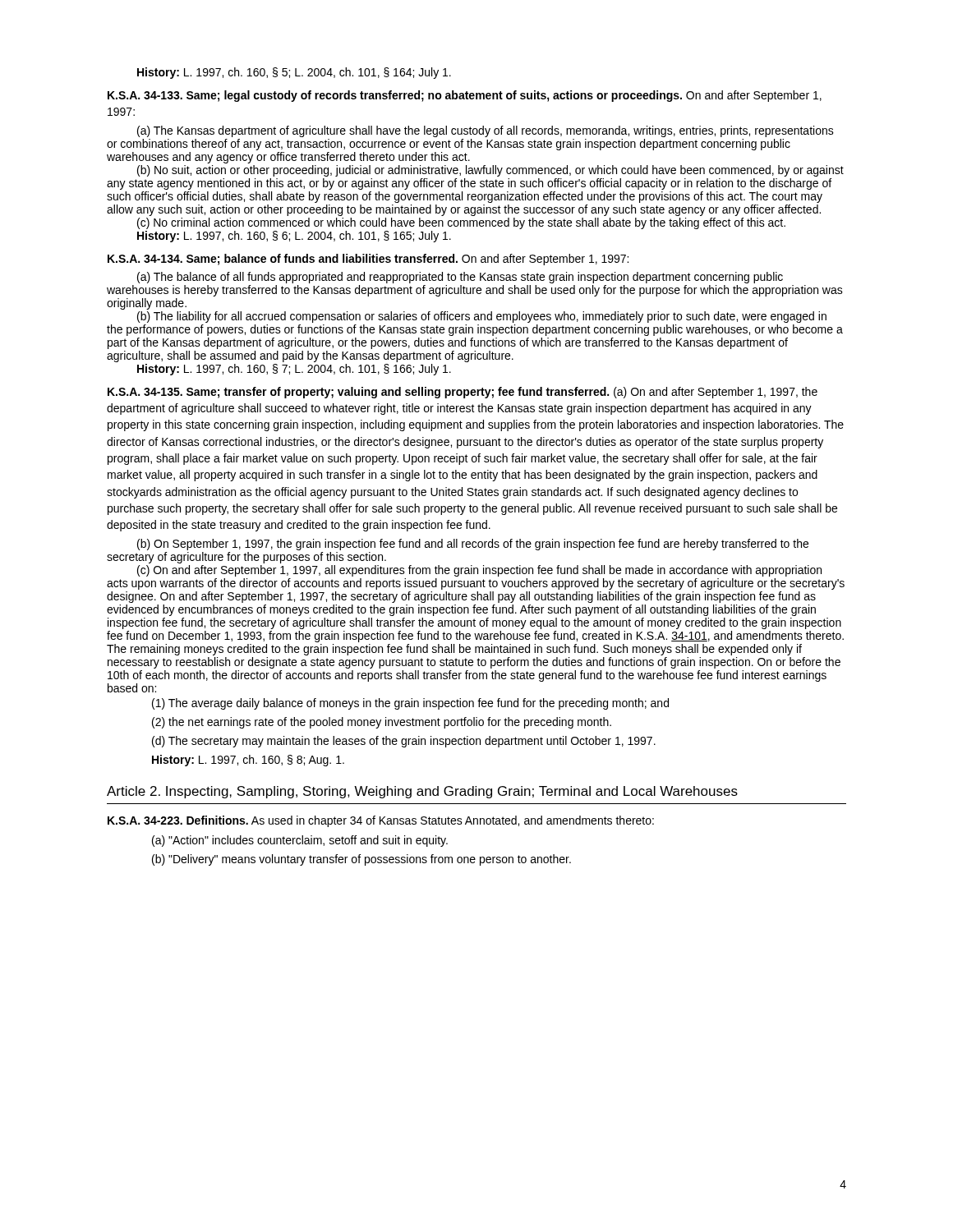Click on the text block with the text "(b) The liability"
953x1232 pixels.
point(475,336)
